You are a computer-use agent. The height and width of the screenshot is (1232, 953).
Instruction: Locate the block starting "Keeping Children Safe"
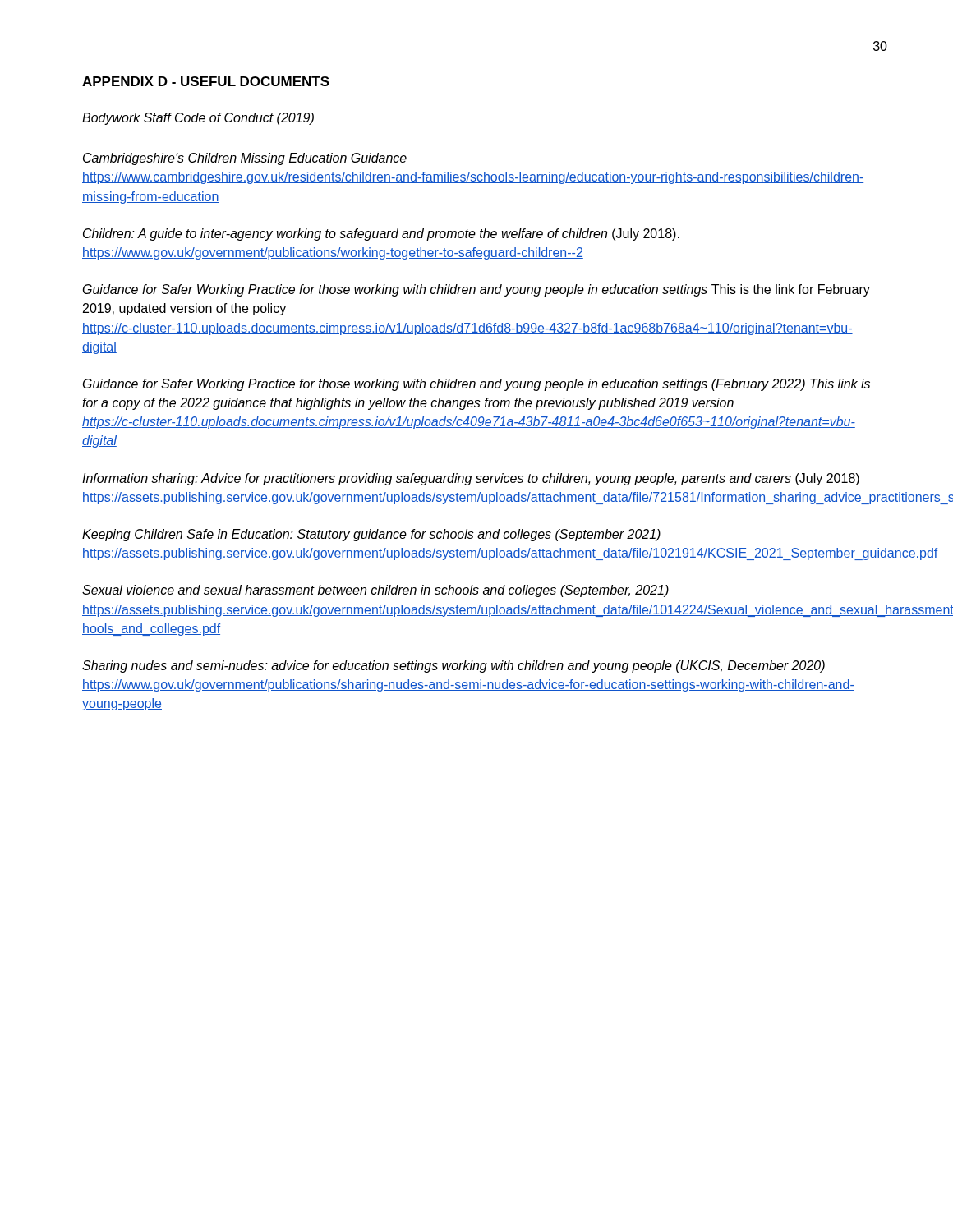point(476,544)
